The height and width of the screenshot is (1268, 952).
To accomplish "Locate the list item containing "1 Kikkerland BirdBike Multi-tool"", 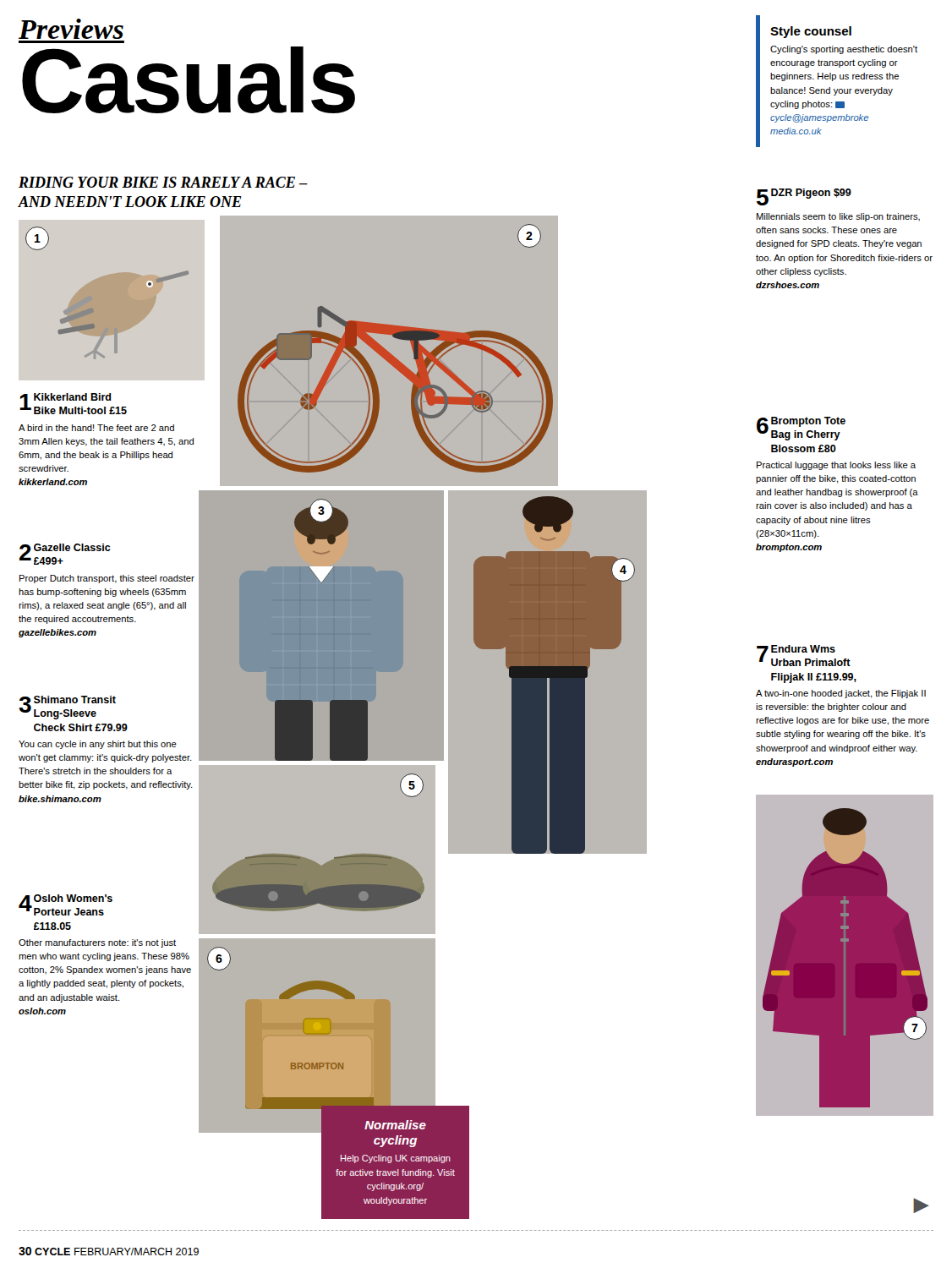I will click(107, 440).
